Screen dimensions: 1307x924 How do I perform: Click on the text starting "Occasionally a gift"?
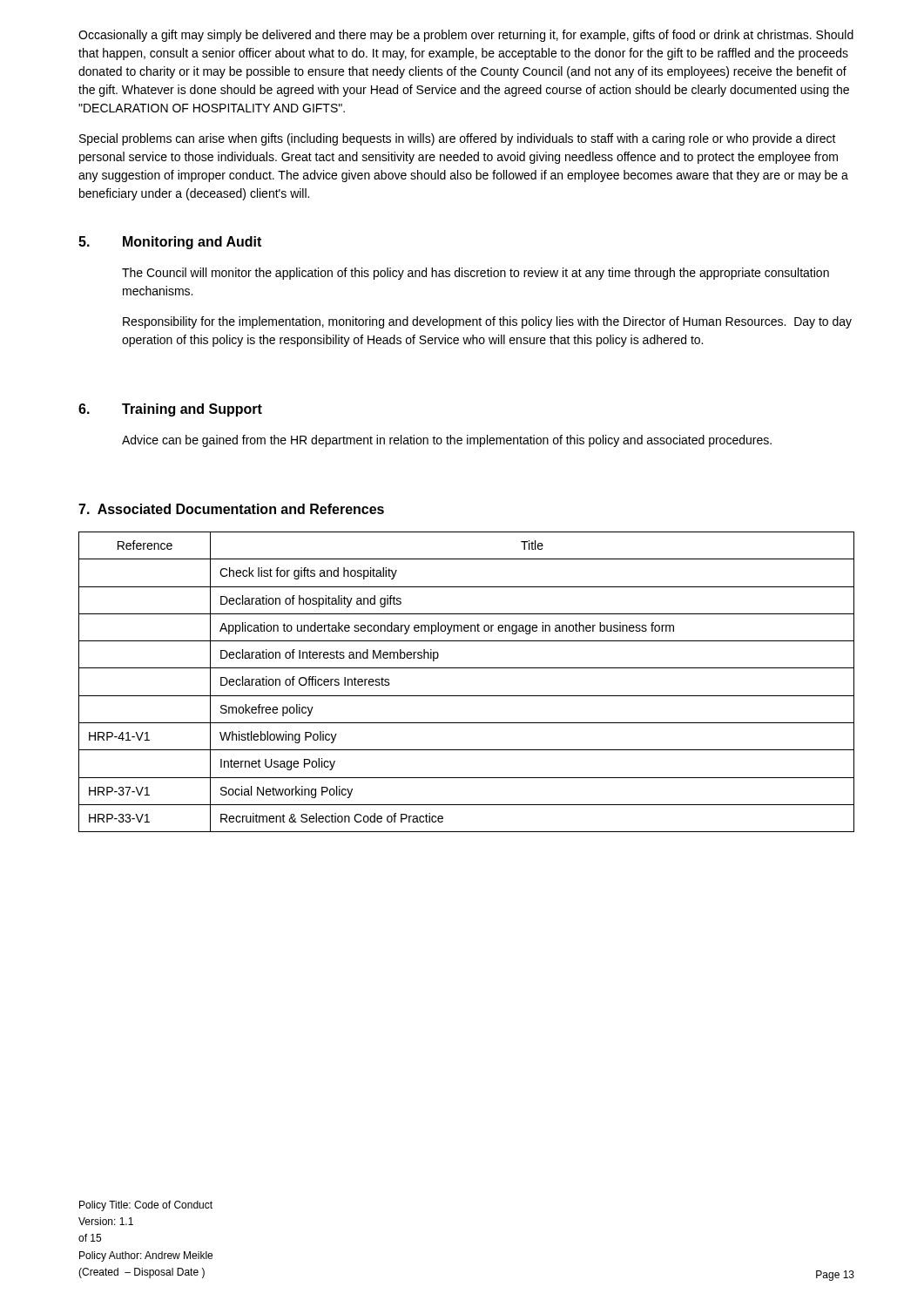pos(466,71)
